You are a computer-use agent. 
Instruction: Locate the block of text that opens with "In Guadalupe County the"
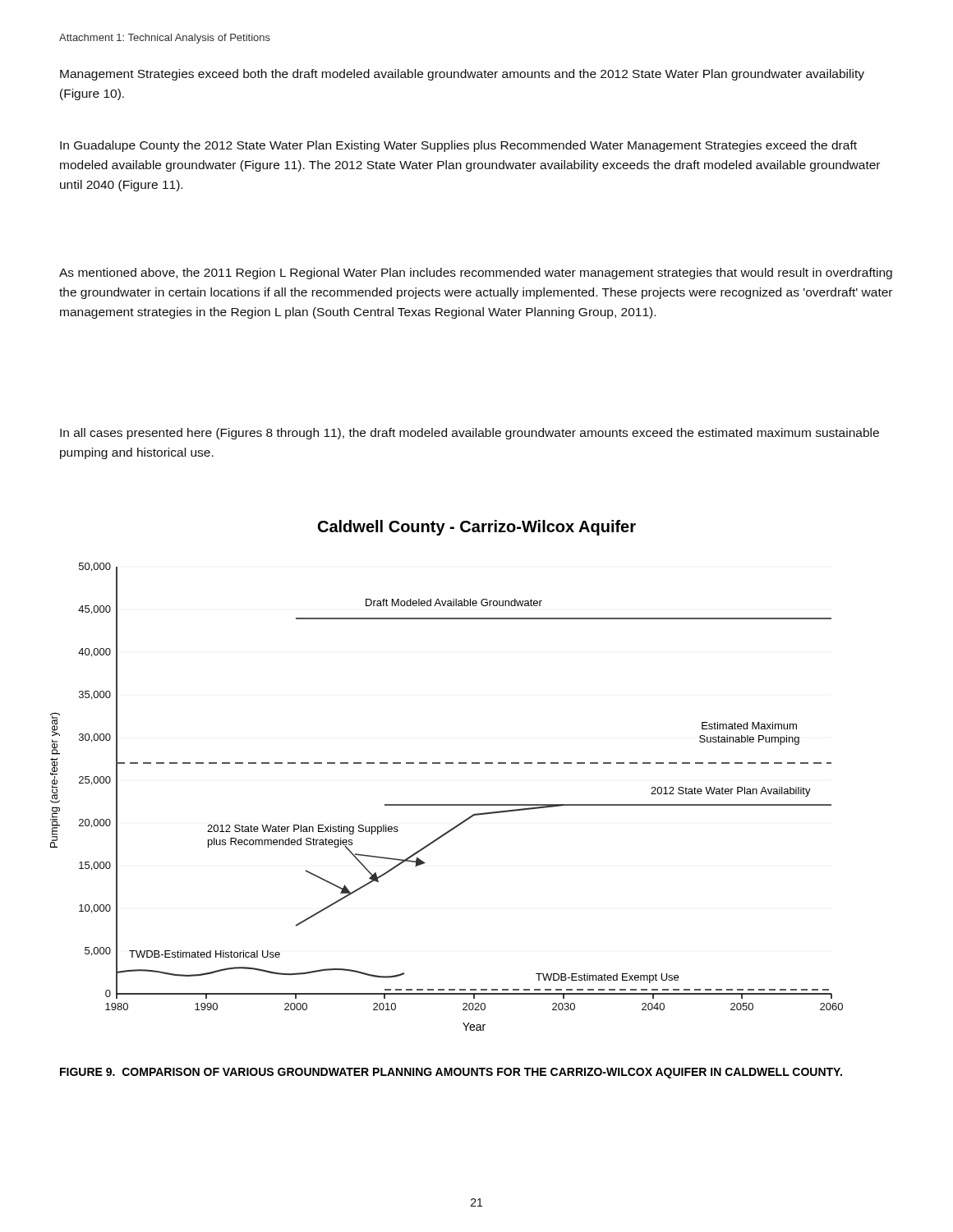[470, 165]
